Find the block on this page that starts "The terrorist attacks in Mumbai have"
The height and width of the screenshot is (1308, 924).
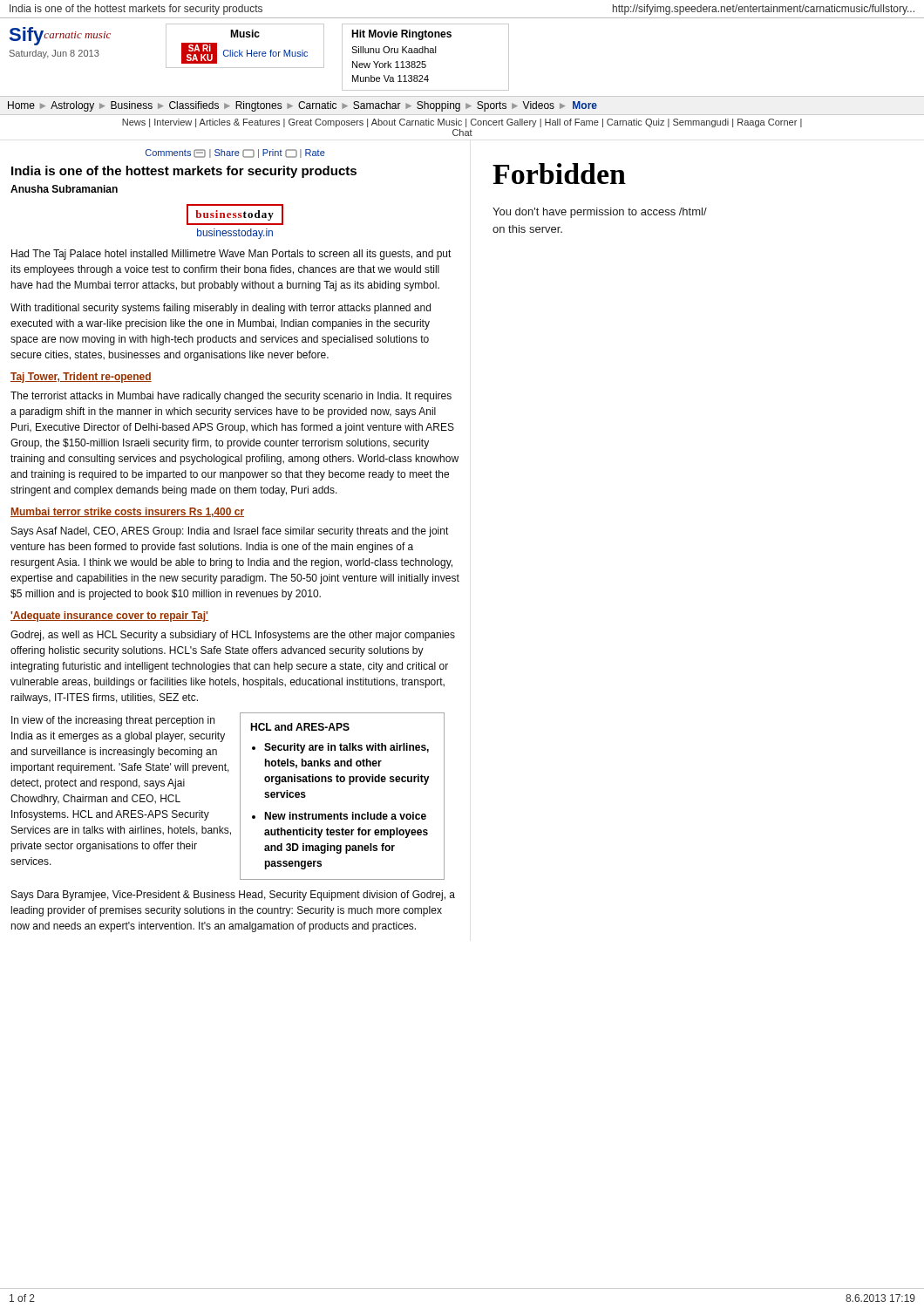[x=235, y=443]
